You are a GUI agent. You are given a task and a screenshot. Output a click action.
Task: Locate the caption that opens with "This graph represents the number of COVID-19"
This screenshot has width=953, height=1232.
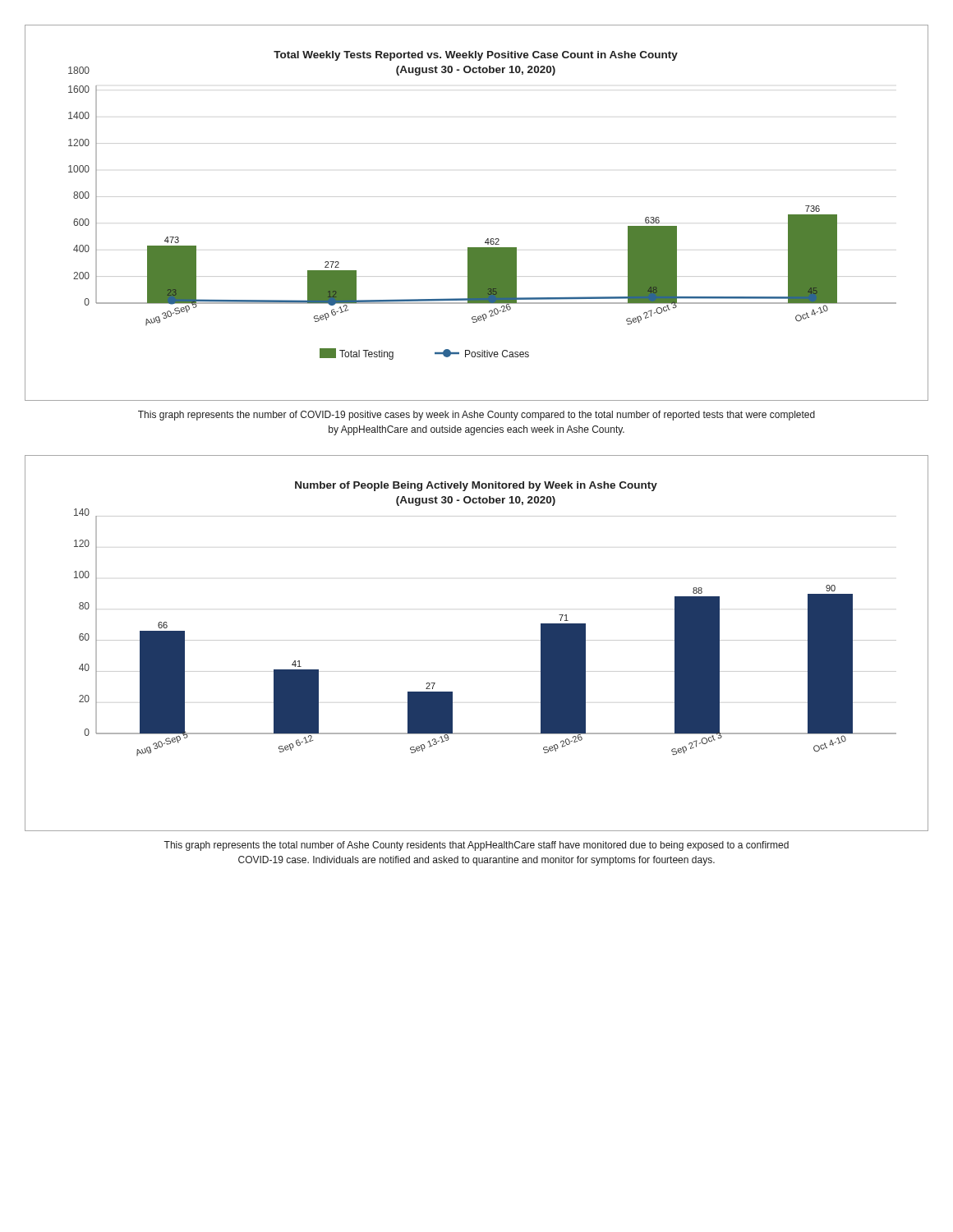(x=476, y=422)
